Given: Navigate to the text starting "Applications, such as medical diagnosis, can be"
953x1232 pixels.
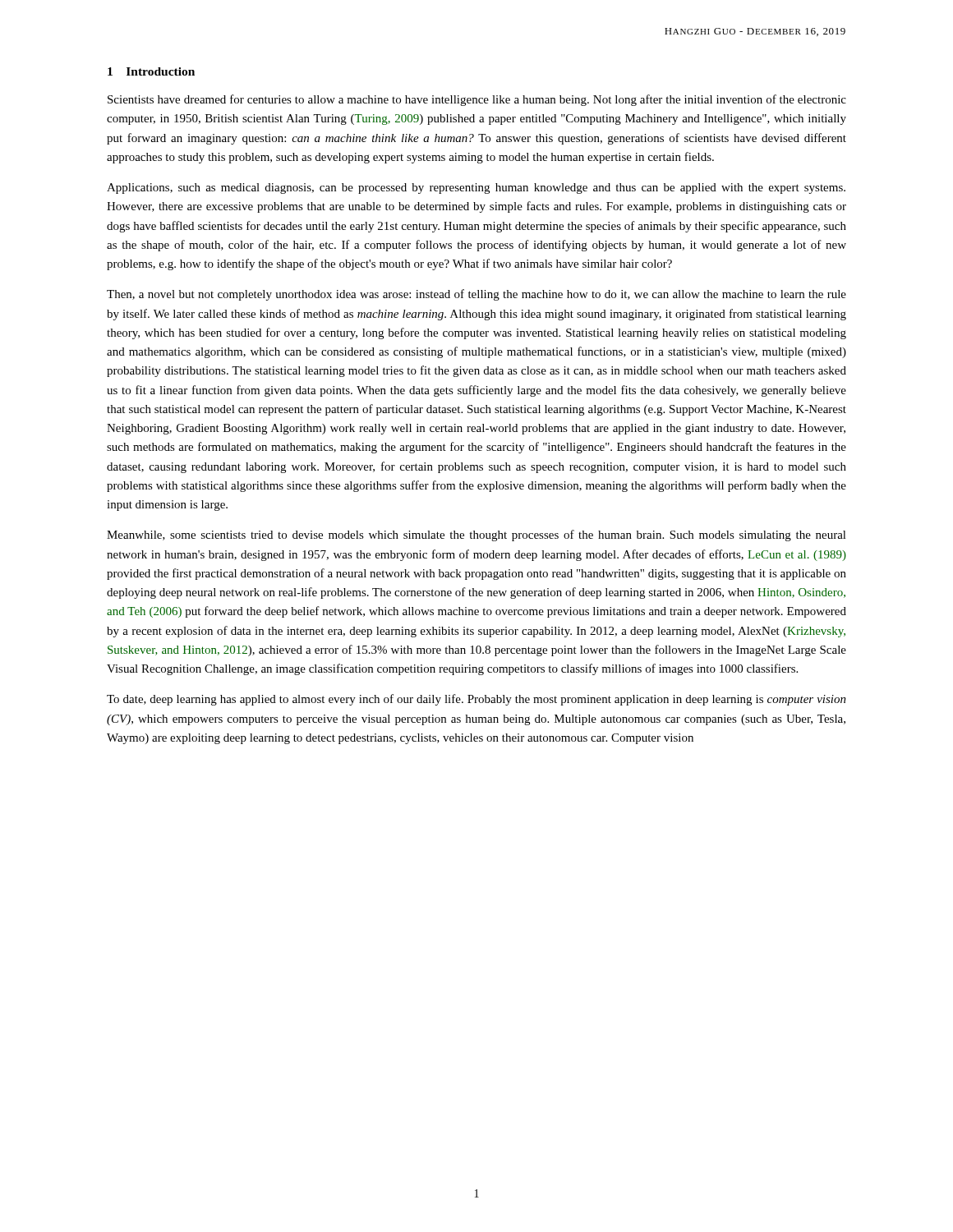Looking at the screenshot, I should (x=476, y=225).
